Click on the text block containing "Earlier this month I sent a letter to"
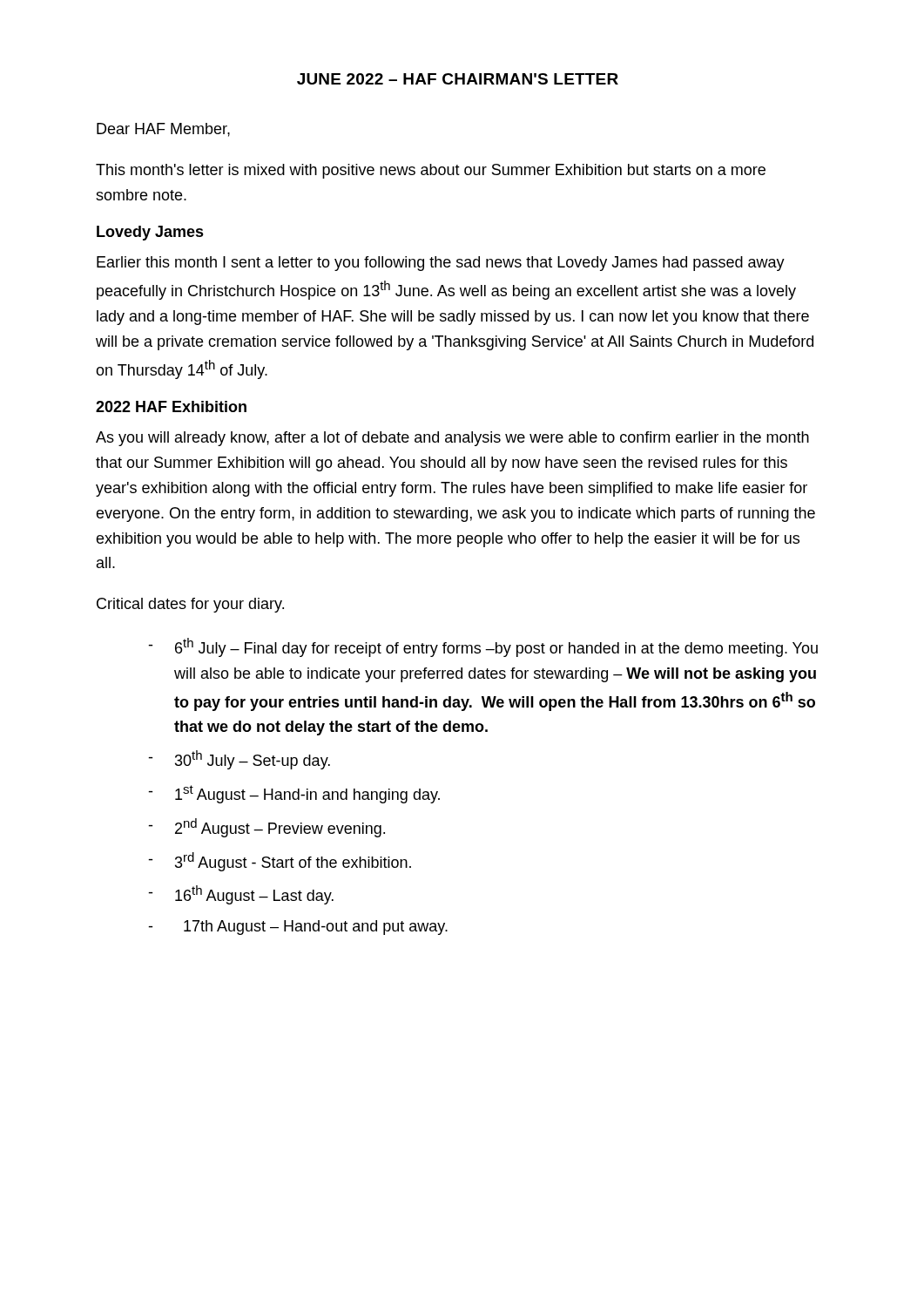Image resolution: width=924 pixels, height=1307 pixels. pos(455,316)
